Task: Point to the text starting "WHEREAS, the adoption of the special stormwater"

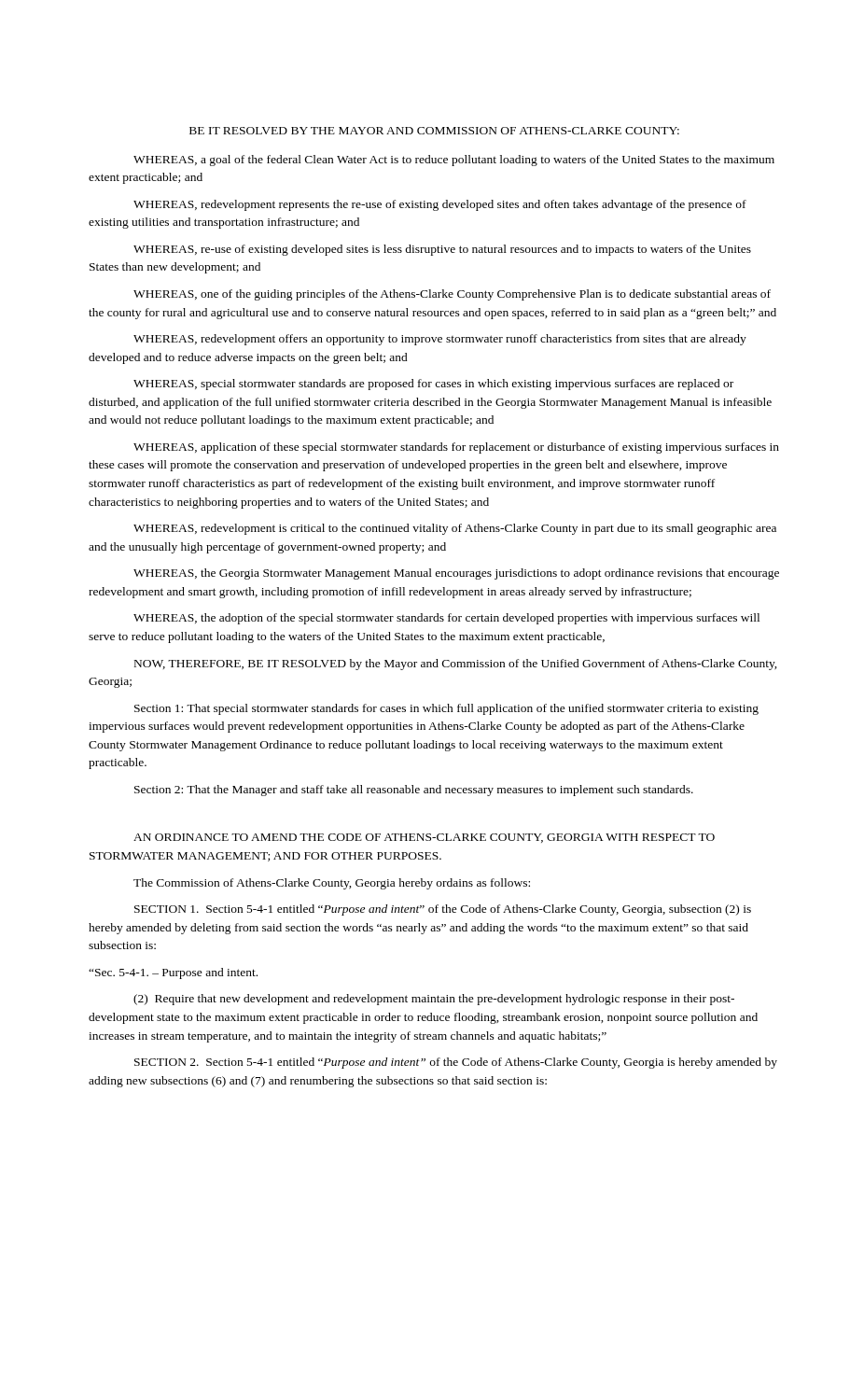Action: tap(424, 627)
